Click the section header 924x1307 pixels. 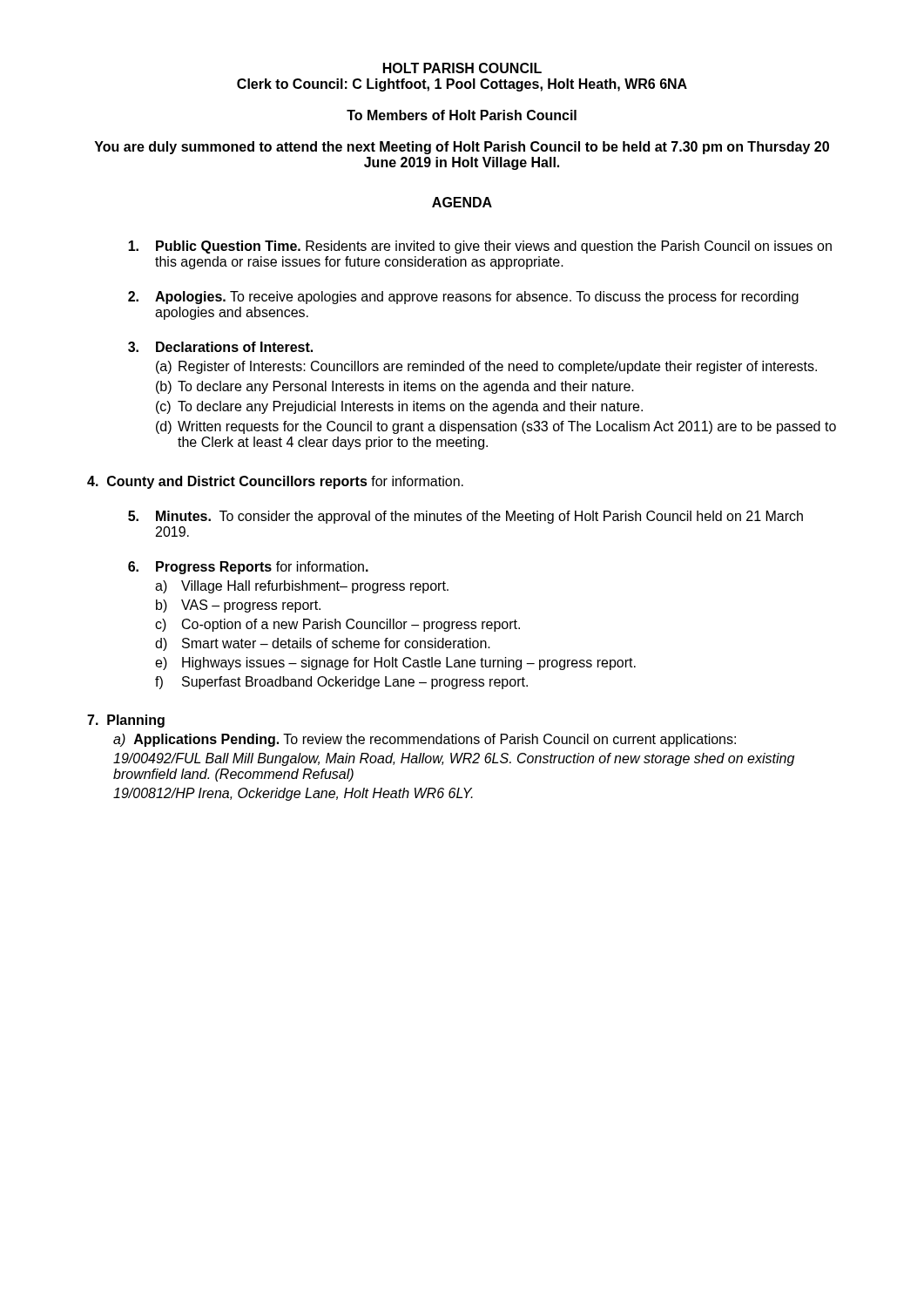(x=462, y=203)
